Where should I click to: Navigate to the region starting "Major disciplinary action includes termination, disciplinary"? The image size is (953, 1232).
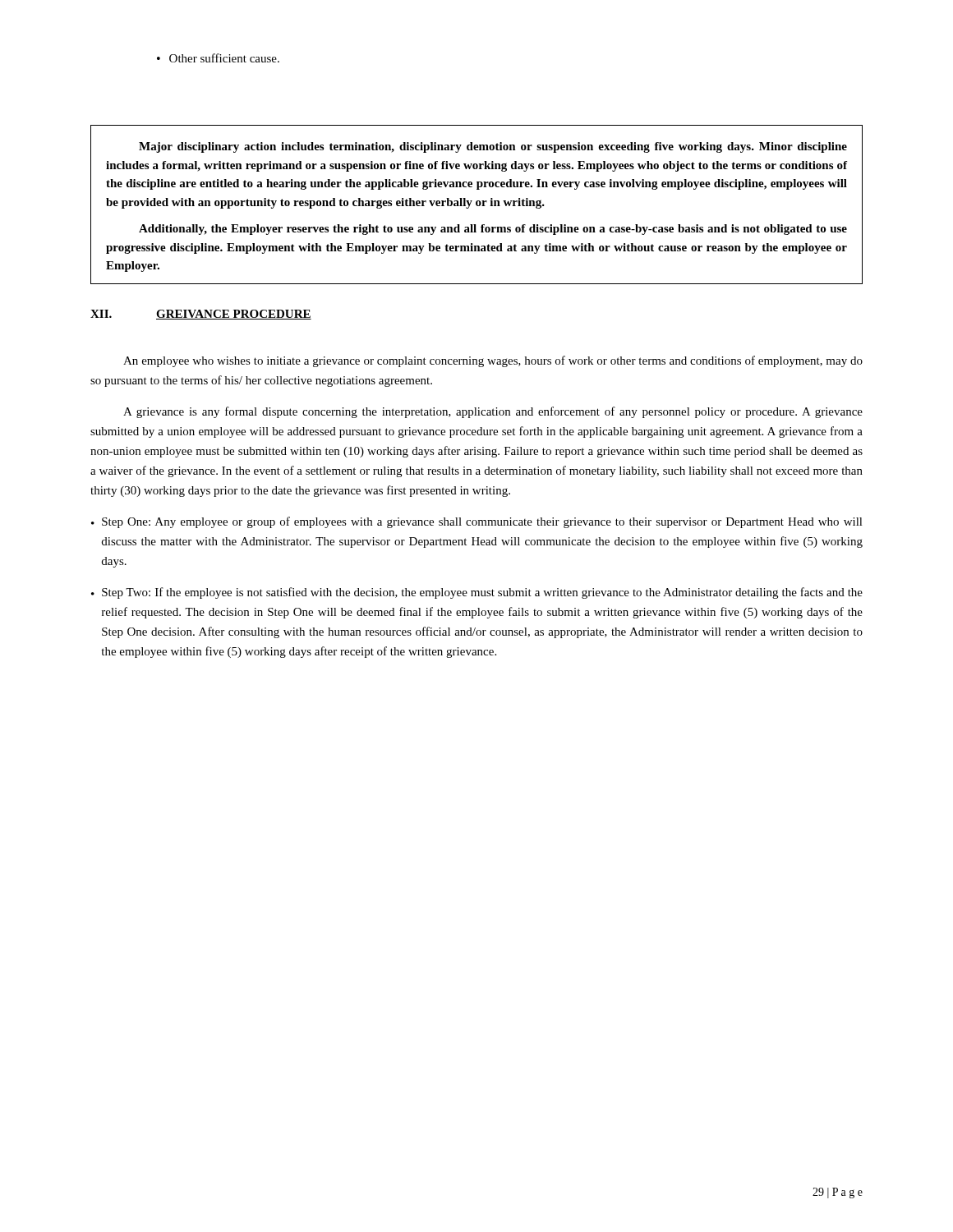click(x=476, y=206)
